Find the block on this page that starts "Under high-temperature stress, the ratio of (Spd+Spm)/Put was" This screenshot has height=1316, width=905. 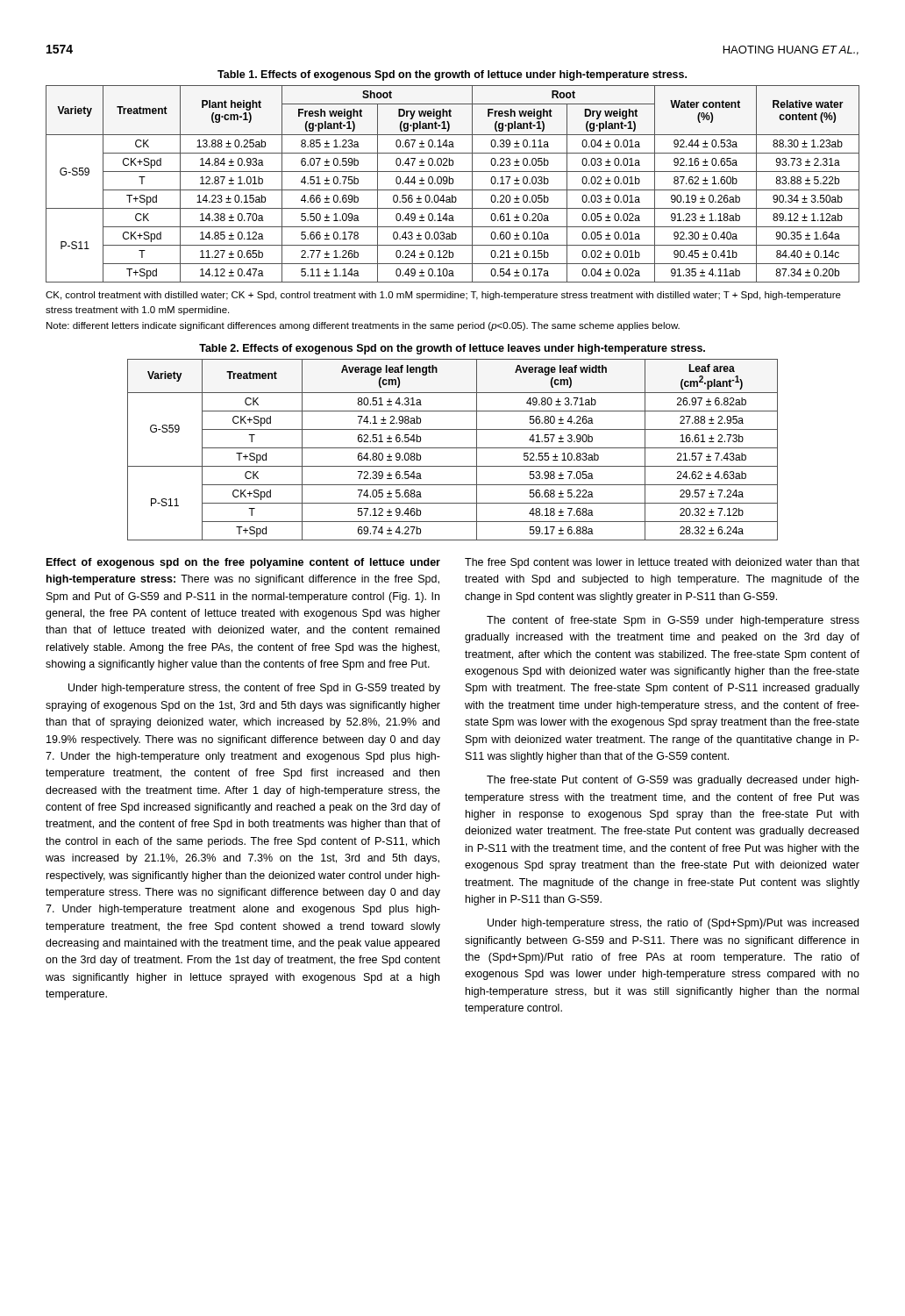(662, 966)
